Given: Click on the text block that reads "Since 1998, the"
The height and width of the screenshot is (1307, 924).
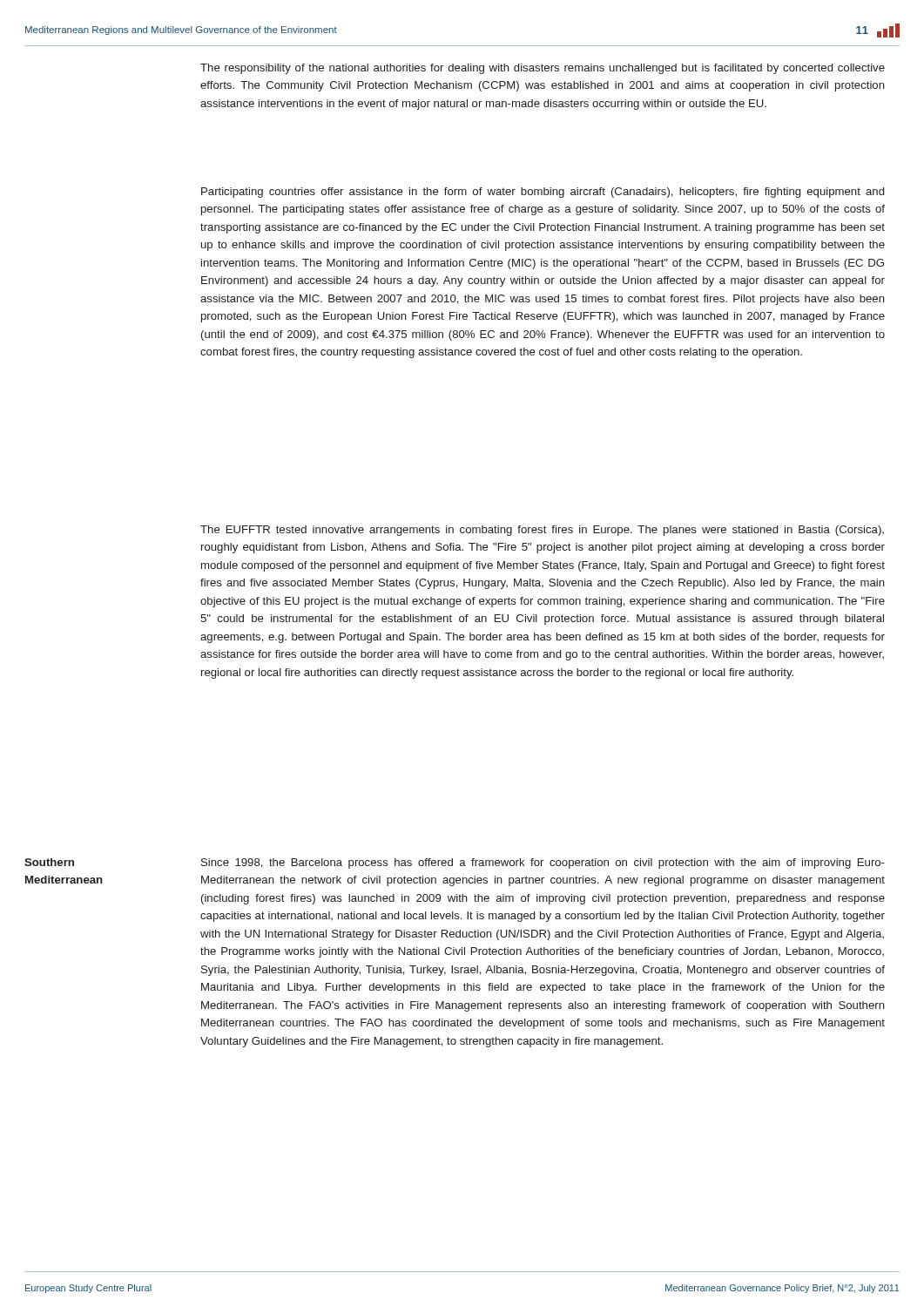Looking at the screenshot, I should tap(543, 951).
